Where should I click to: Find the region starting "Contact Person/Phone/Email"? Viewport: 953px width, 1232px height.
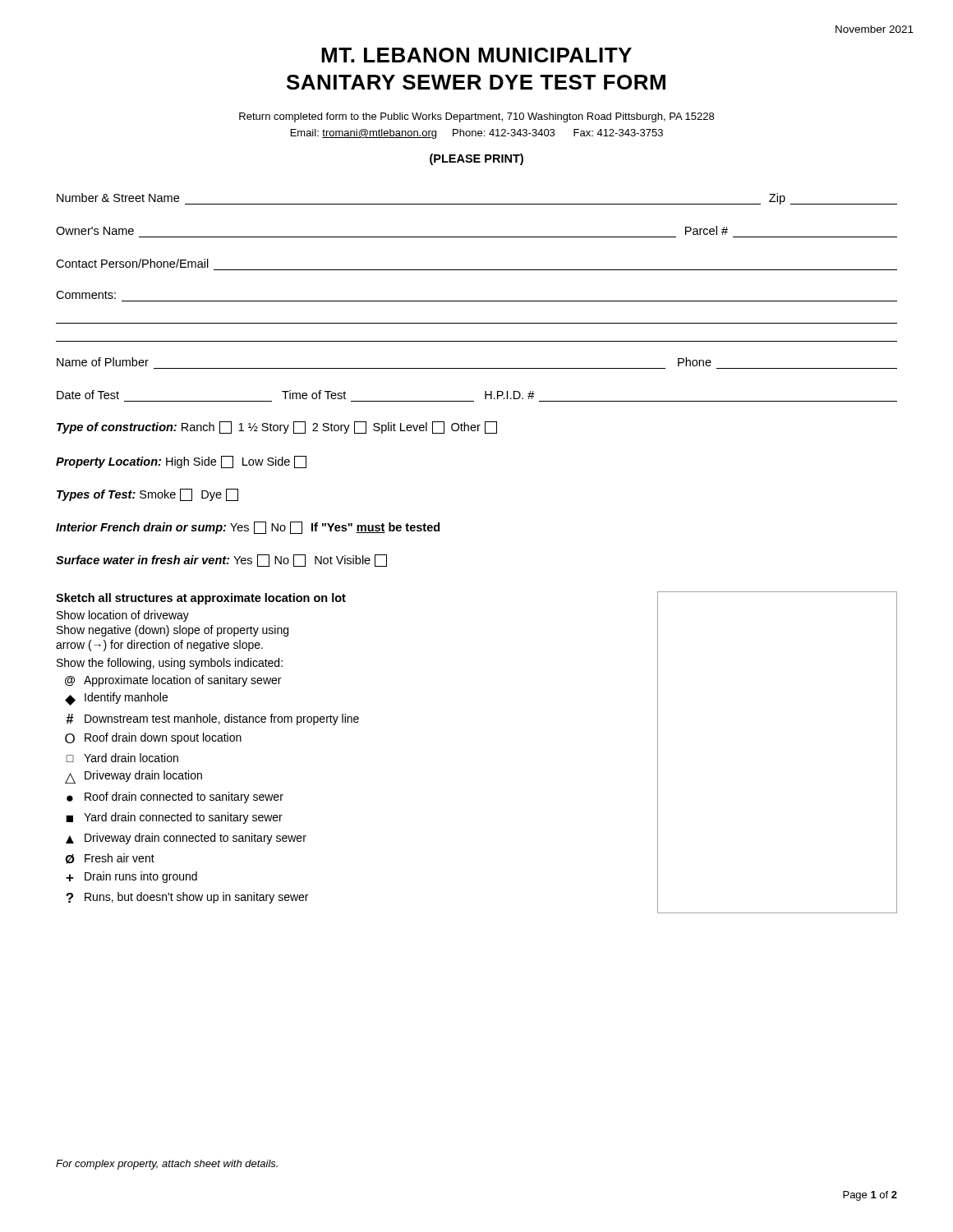pos(476,263)
